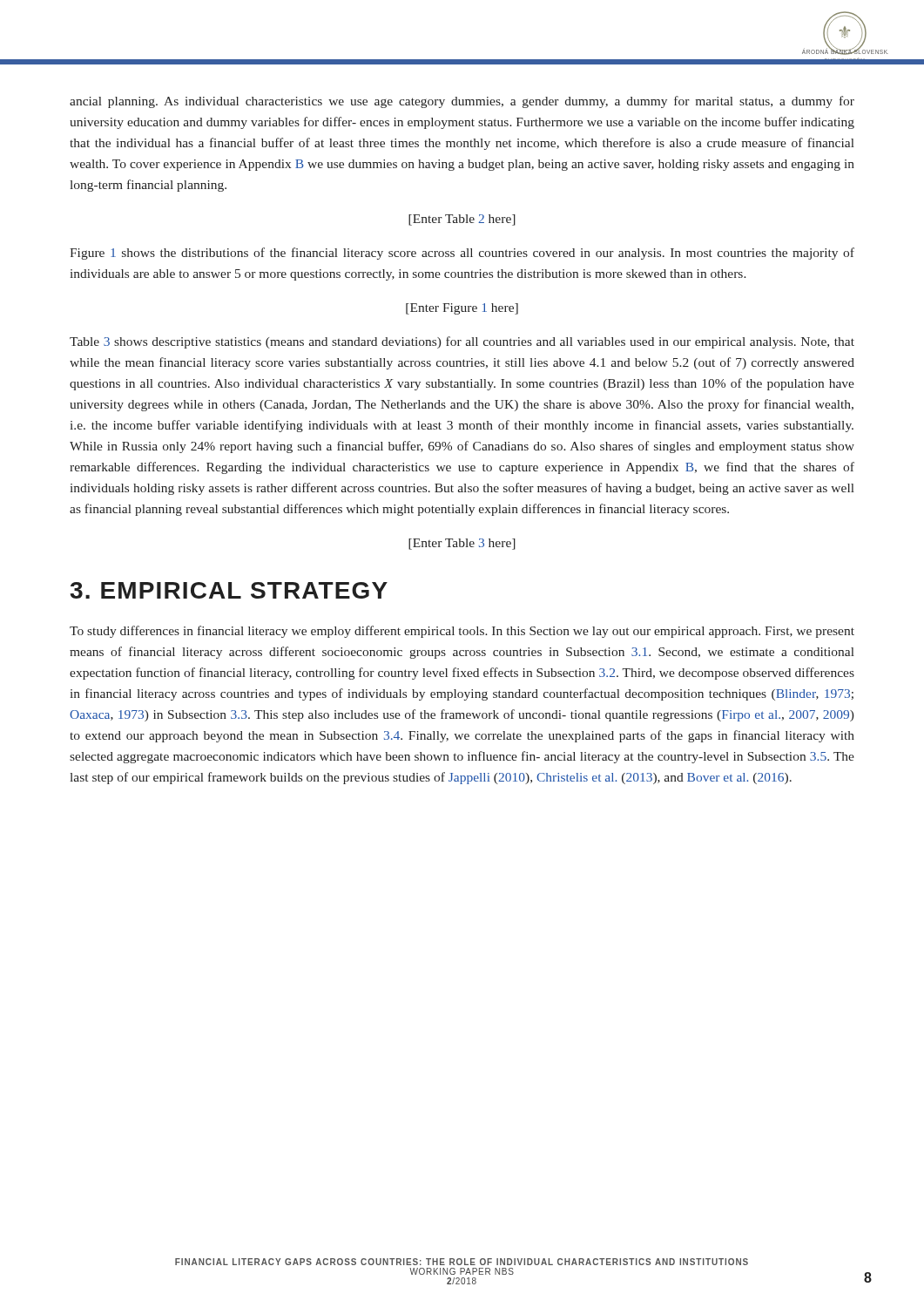924x1307 pixels.
Task: Find the region starting "[Enter Table 2 here]"
Action: tap(462, 218)
